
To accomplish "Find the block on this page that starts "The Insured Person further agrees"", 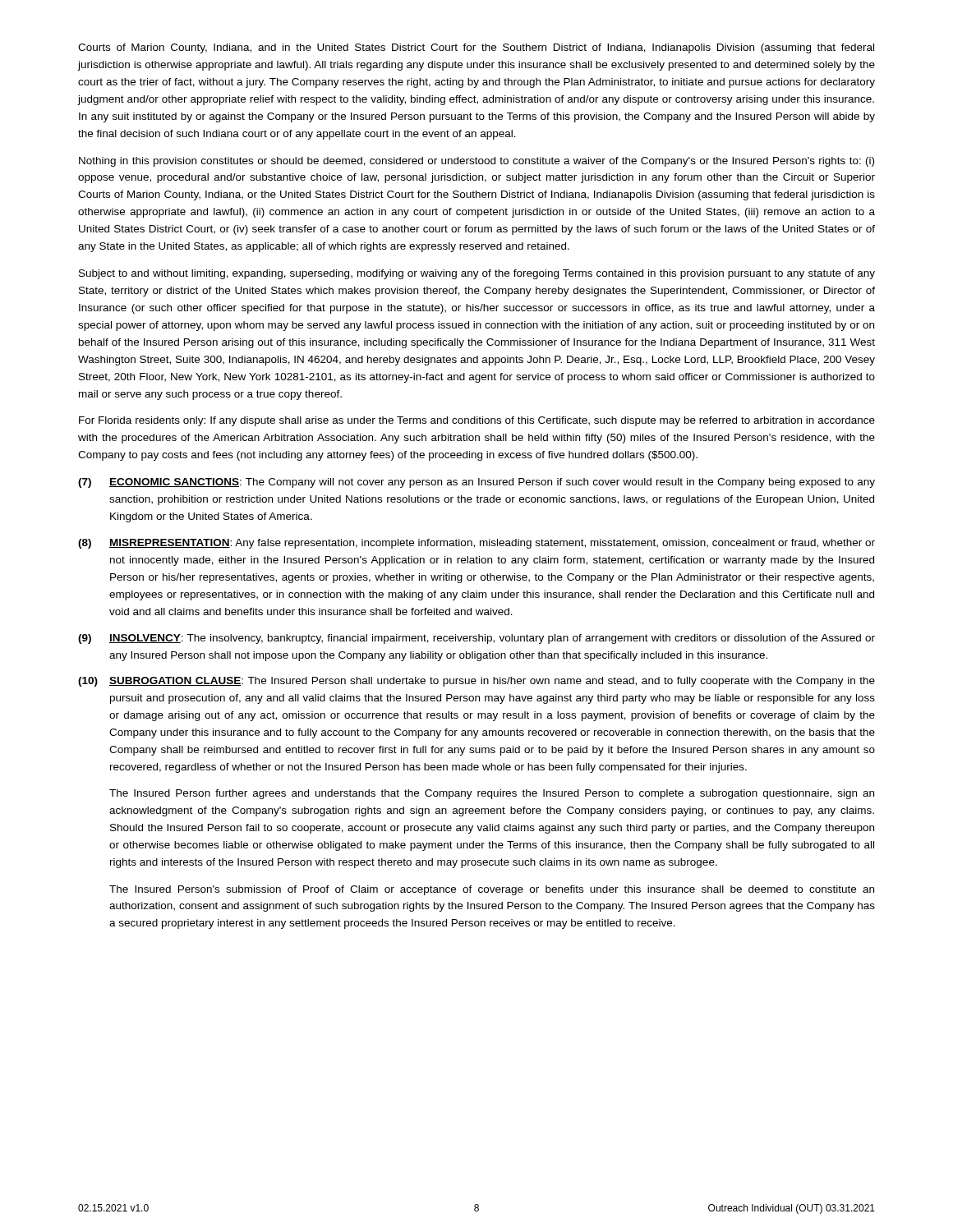I will click(492, 827).
